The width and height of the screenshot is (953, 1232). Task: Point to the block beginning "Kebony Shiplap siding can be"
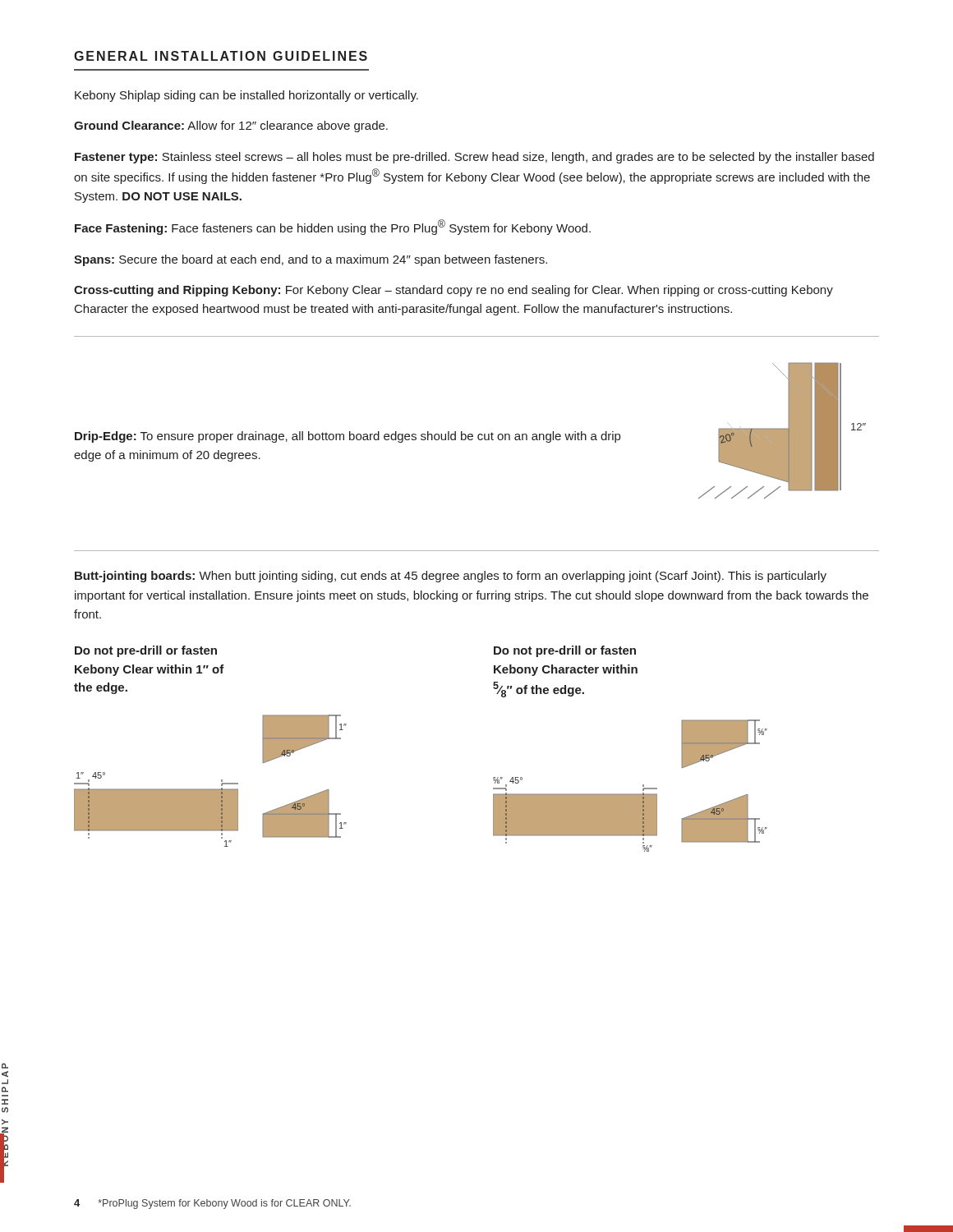246,95
